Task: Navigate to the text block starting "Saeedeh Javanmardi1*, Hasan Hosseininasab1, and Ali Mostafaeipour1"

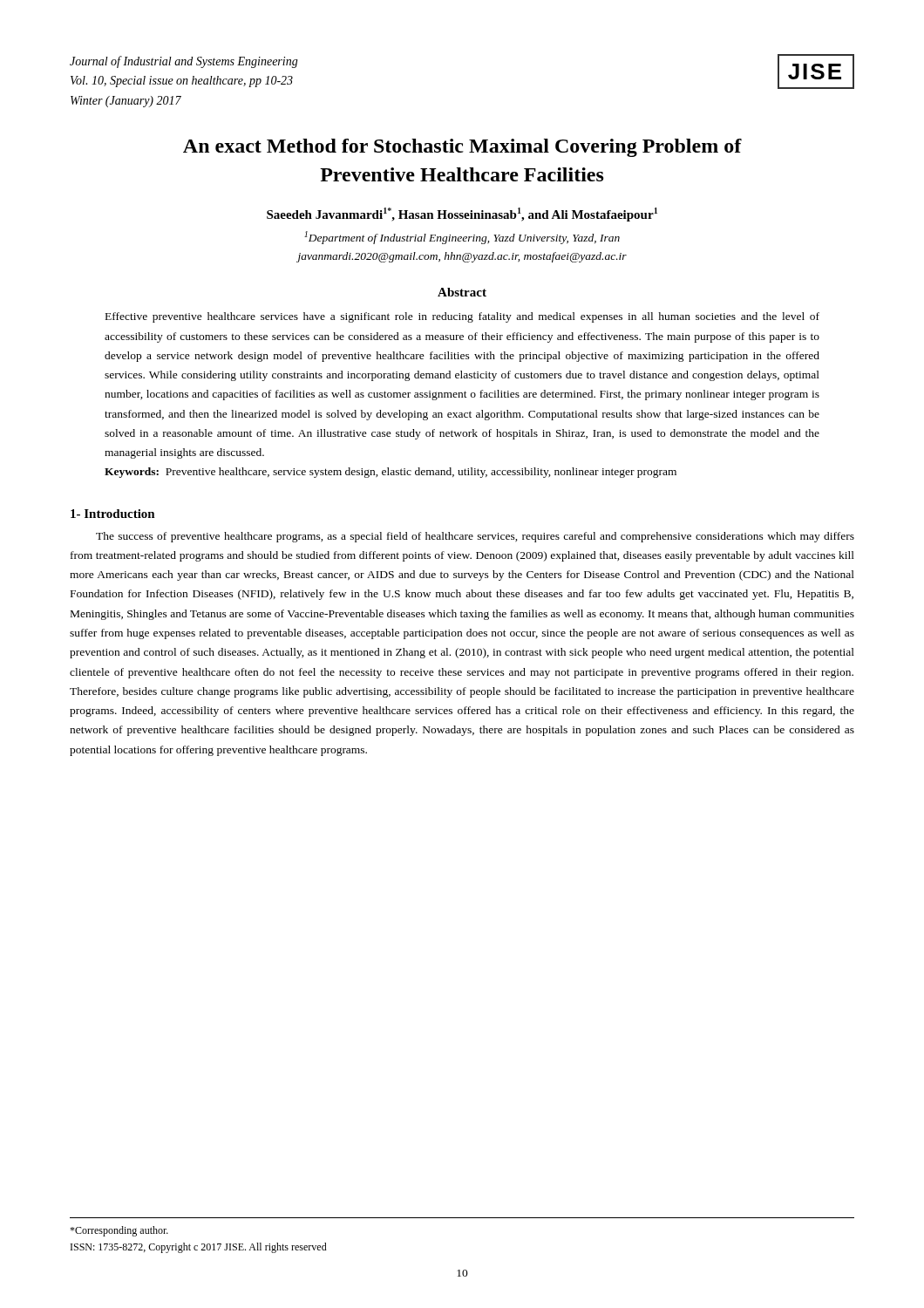Action: [462, 214]
